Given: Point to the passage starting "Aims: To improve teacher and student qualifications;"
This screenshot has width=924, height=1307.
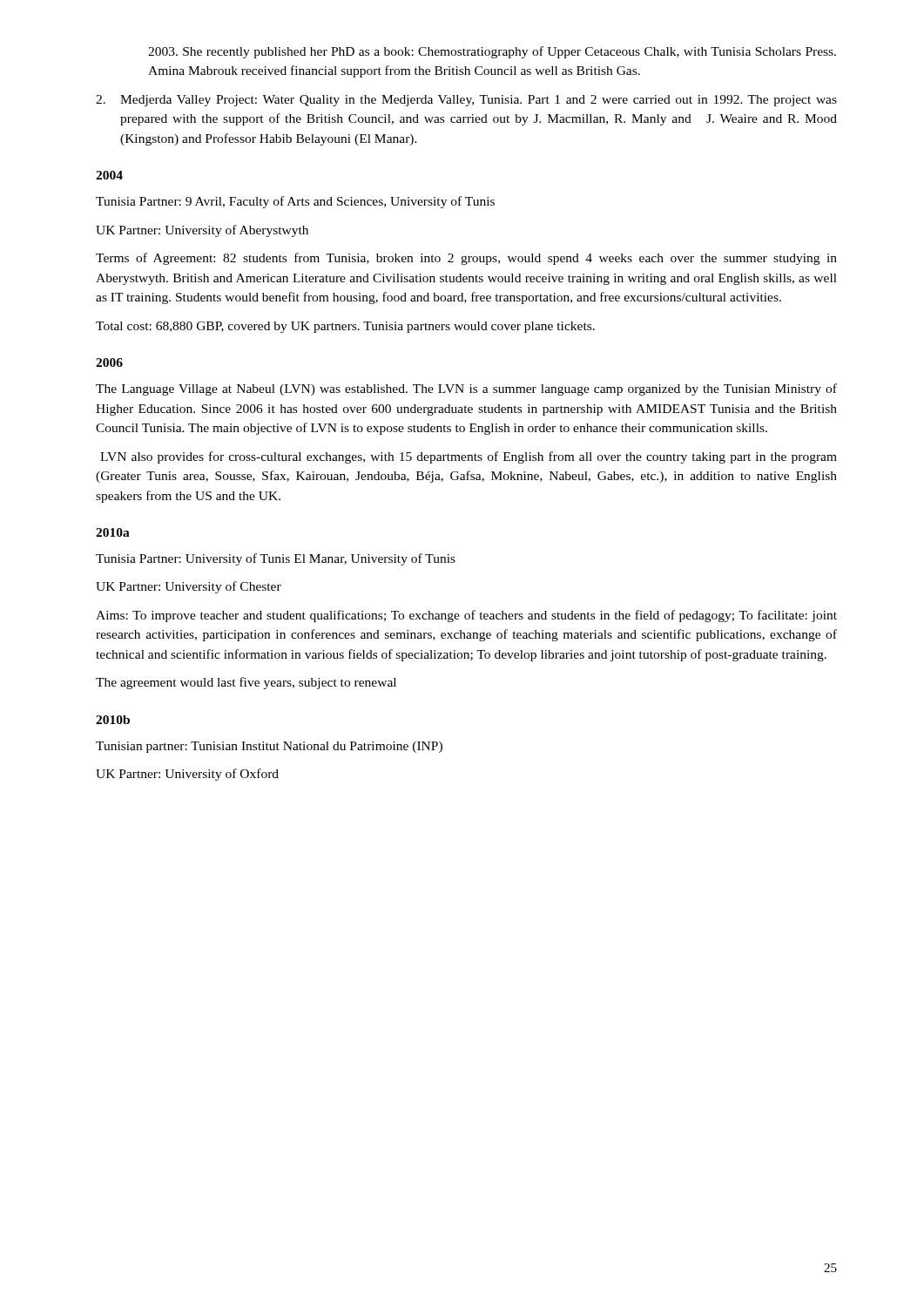Looking at the screenshot, I should point(466,634).
